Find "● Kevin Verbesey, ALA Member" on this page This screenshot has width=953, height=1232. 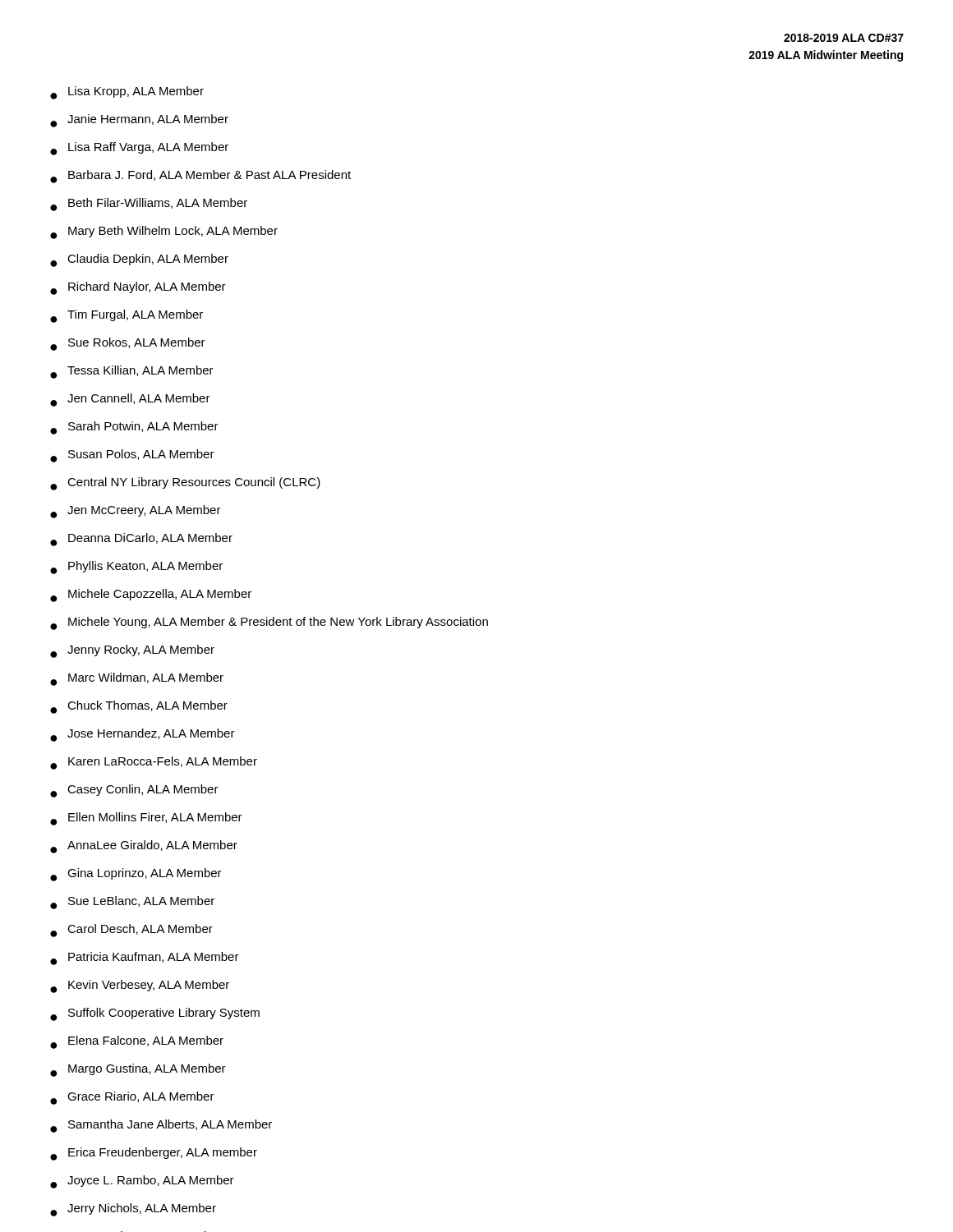[x=140, y=986]
